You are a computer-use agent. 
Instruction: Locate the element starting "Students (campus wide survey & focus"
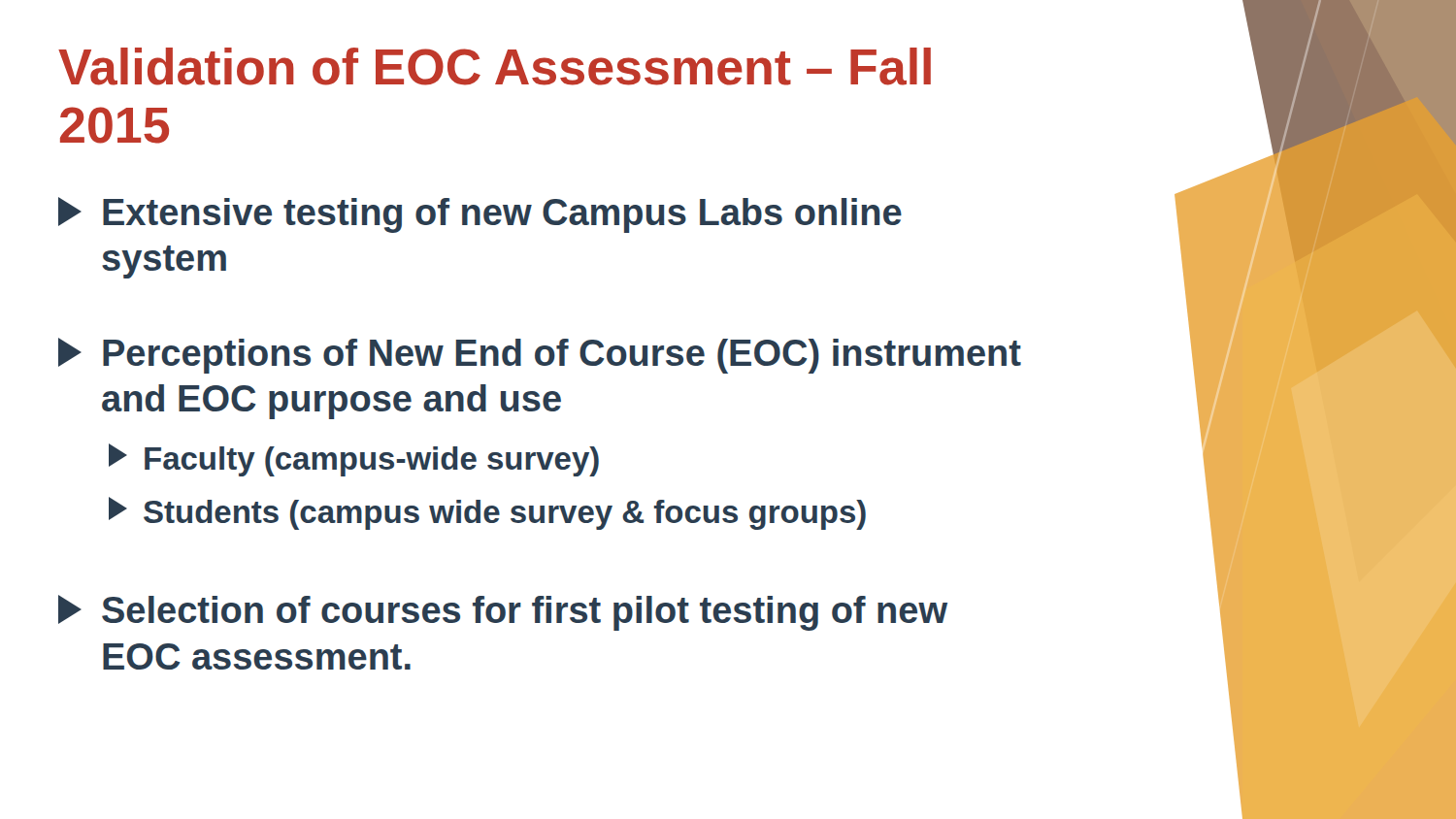click(488, 512)
